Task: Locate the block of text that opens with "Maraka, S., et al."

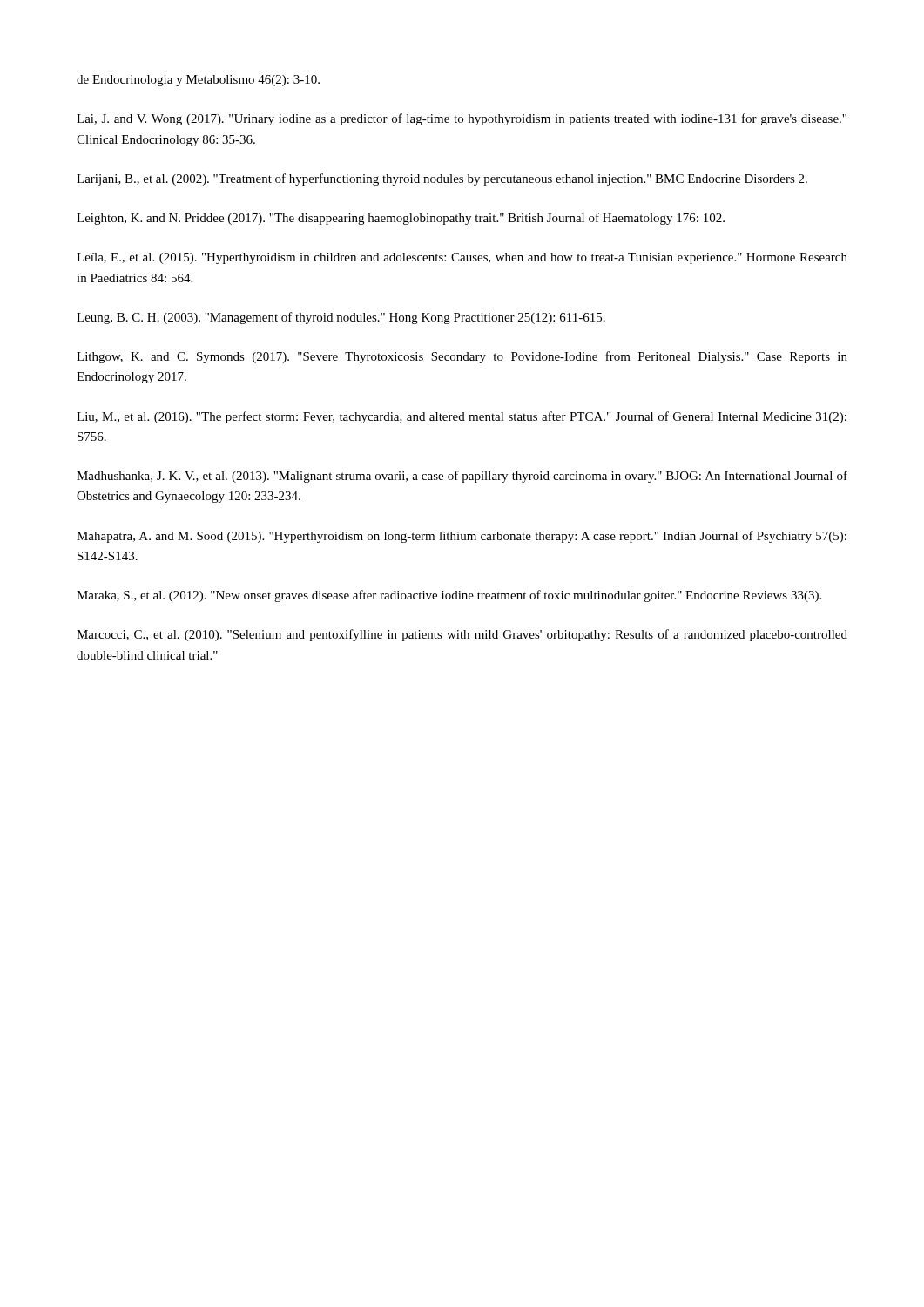Action: 449,595
